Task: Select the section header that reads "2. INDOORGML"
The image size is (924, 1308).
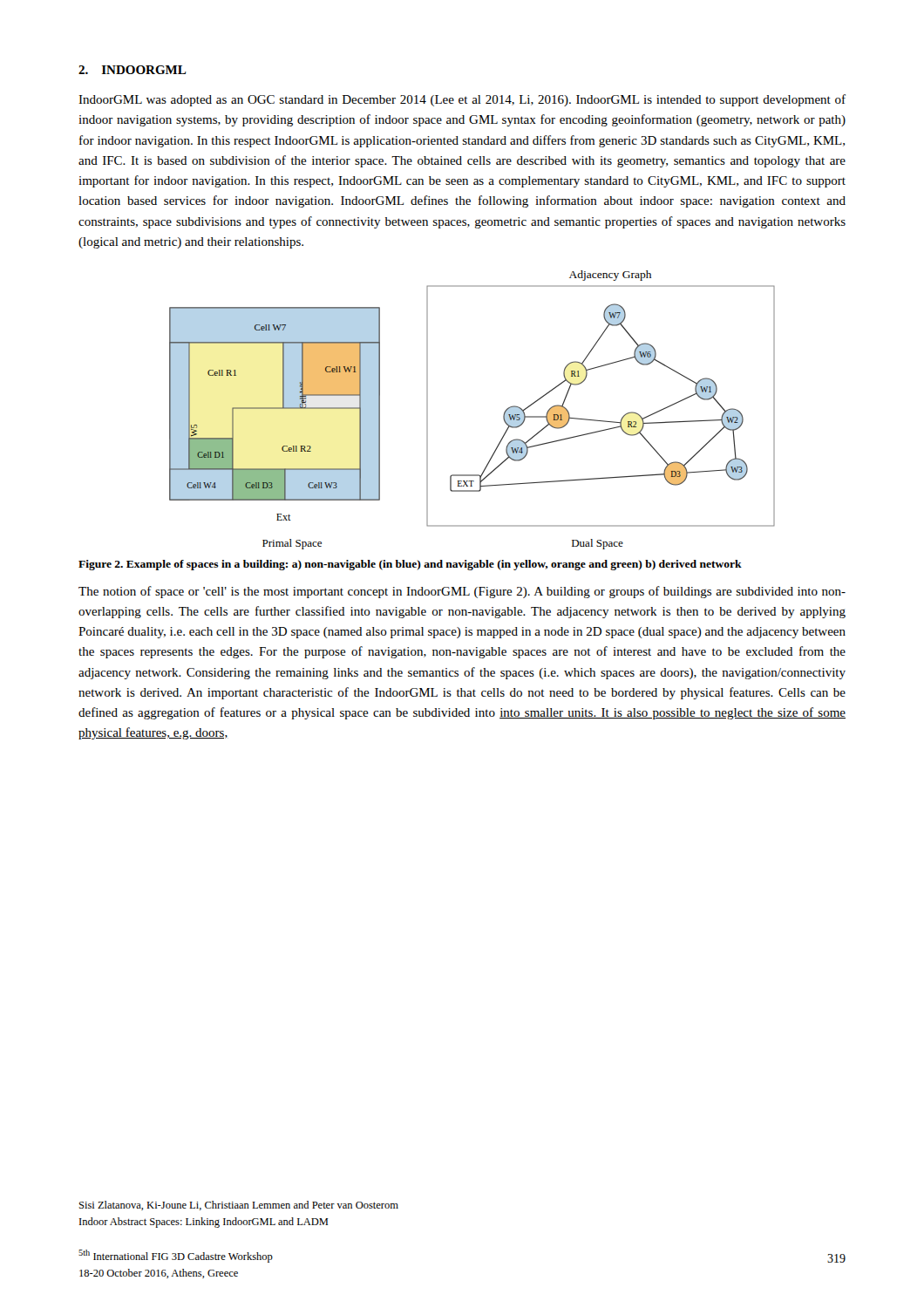Action: coord(132,70)
